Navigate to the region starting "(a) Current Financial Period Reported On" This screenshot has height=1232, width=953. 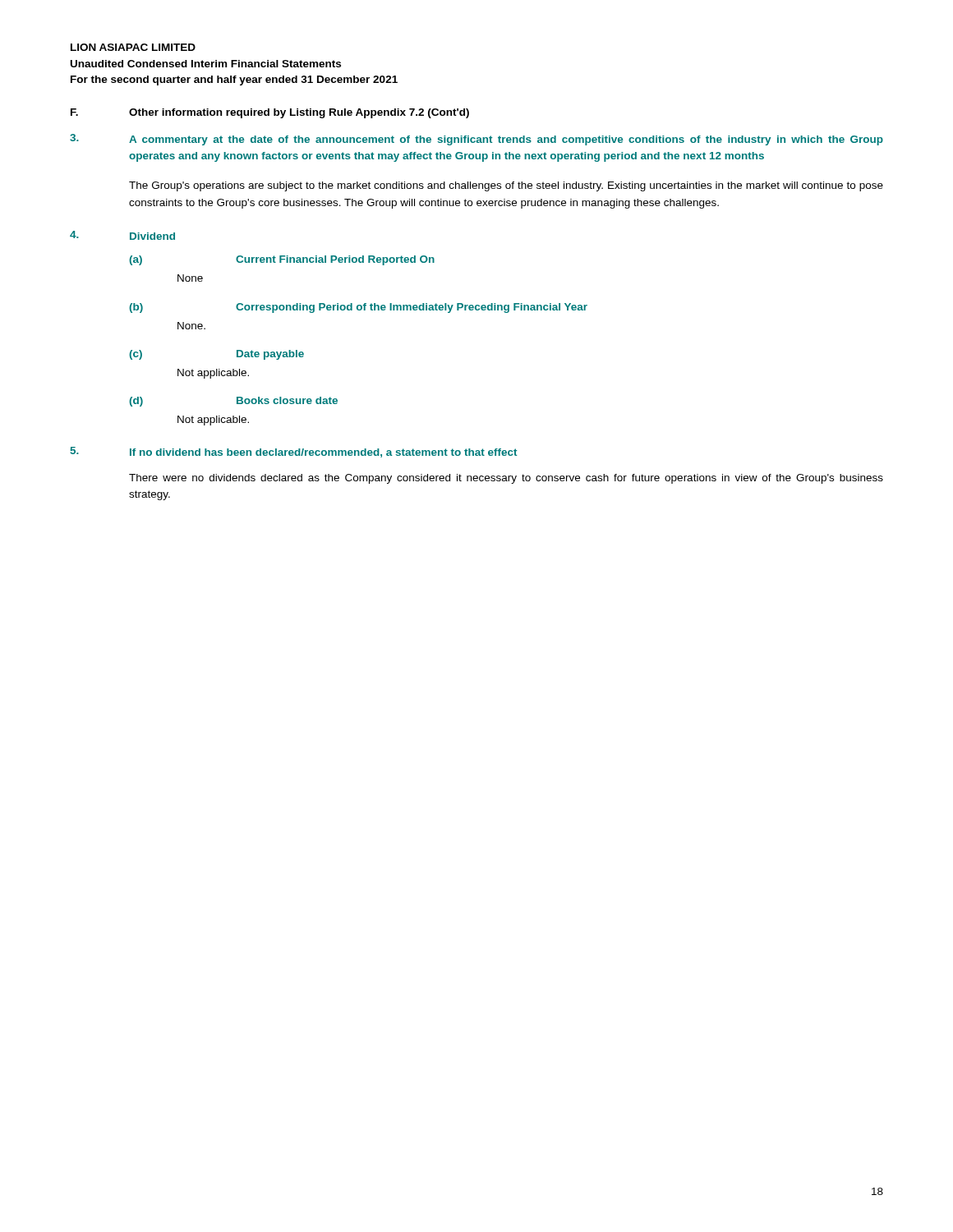[x=282, y=260]
